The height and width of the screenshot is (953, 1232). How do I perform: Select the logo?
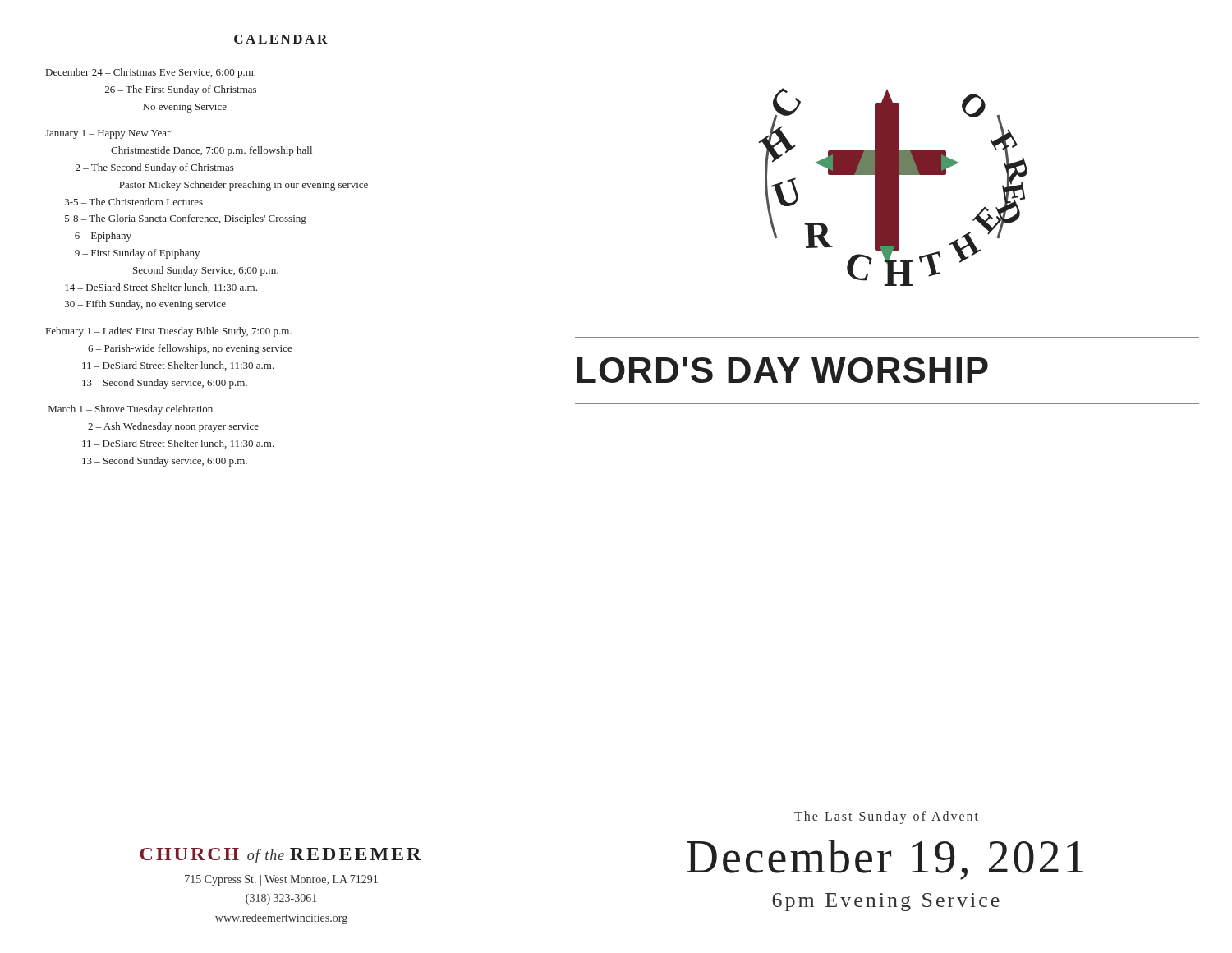[887, 177]
